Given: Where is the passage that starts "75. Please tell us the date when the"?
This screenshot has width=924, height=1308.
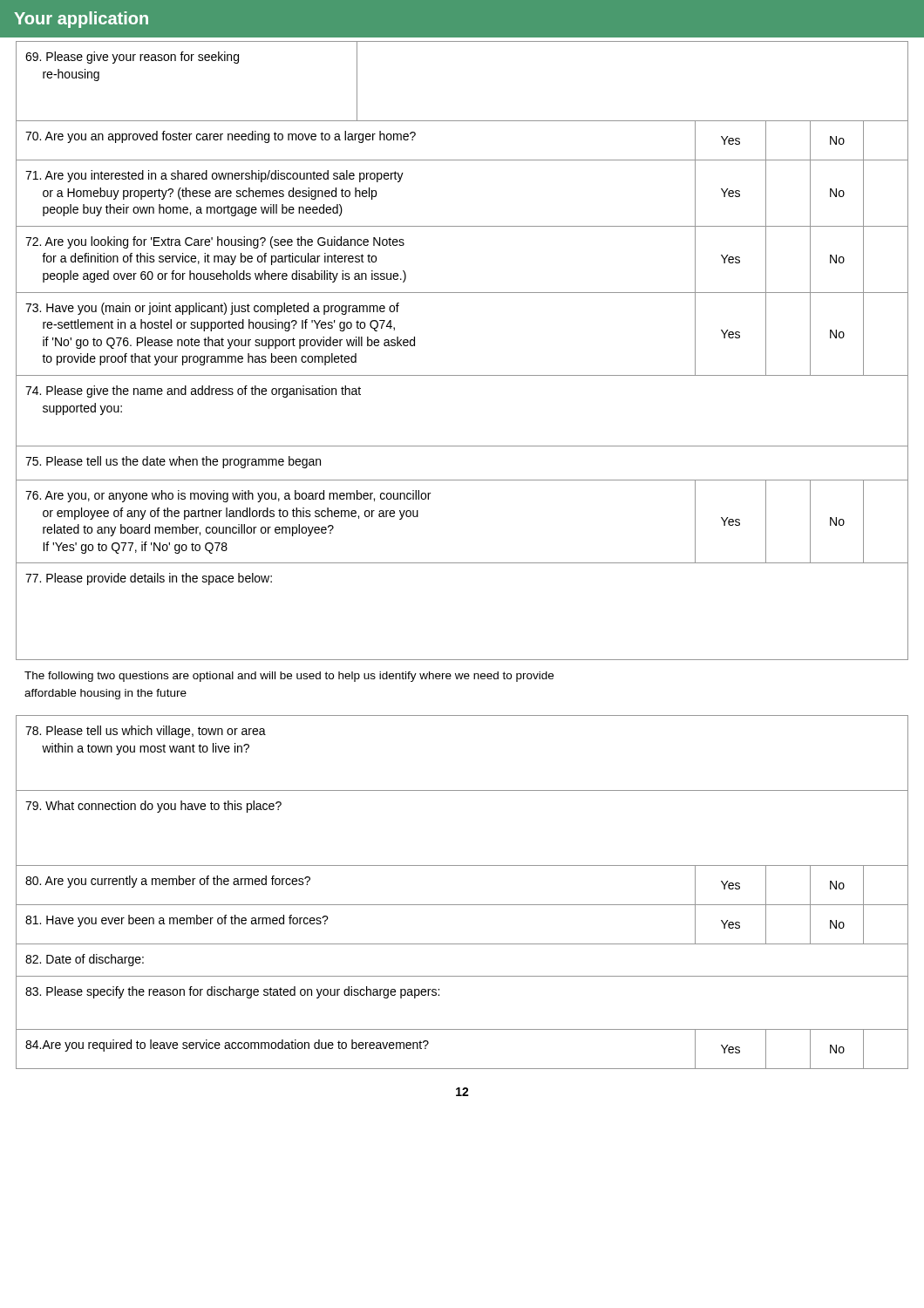Looking at the screenshot, I should 462,463.
